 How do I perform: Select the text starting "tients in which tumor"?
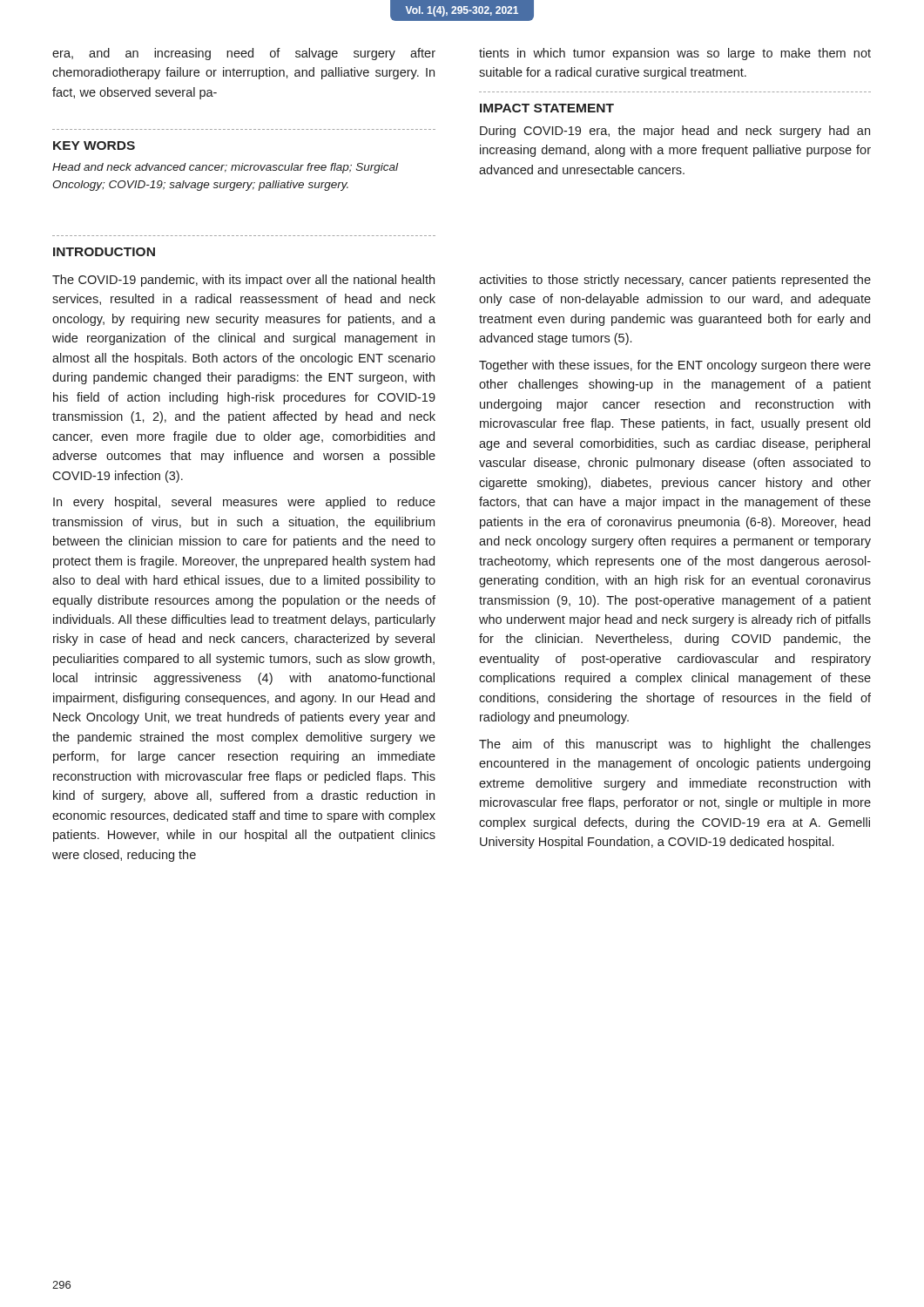click(x=675, y=63)
